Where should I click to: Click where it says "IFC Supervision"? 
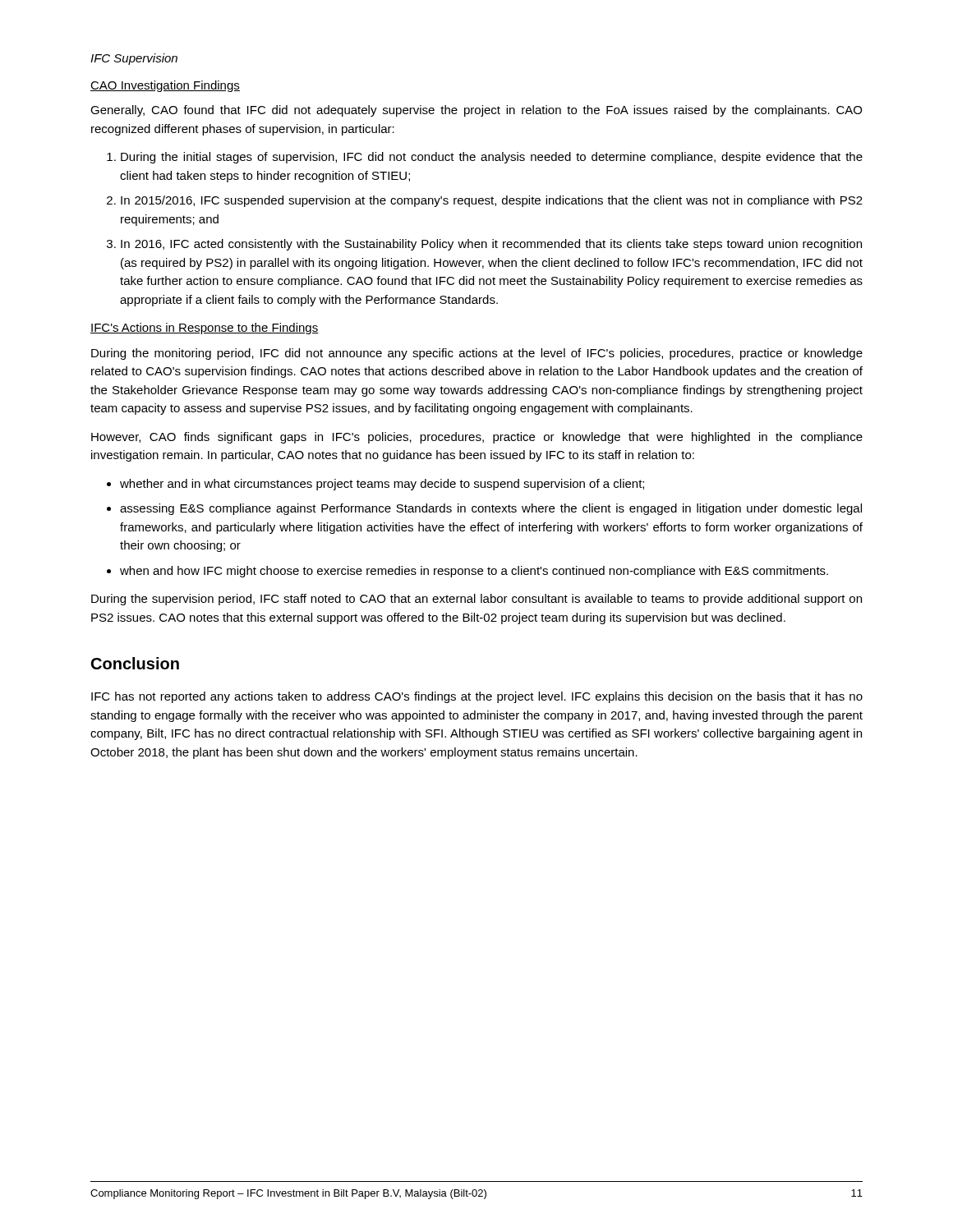[x=134, y=59]
